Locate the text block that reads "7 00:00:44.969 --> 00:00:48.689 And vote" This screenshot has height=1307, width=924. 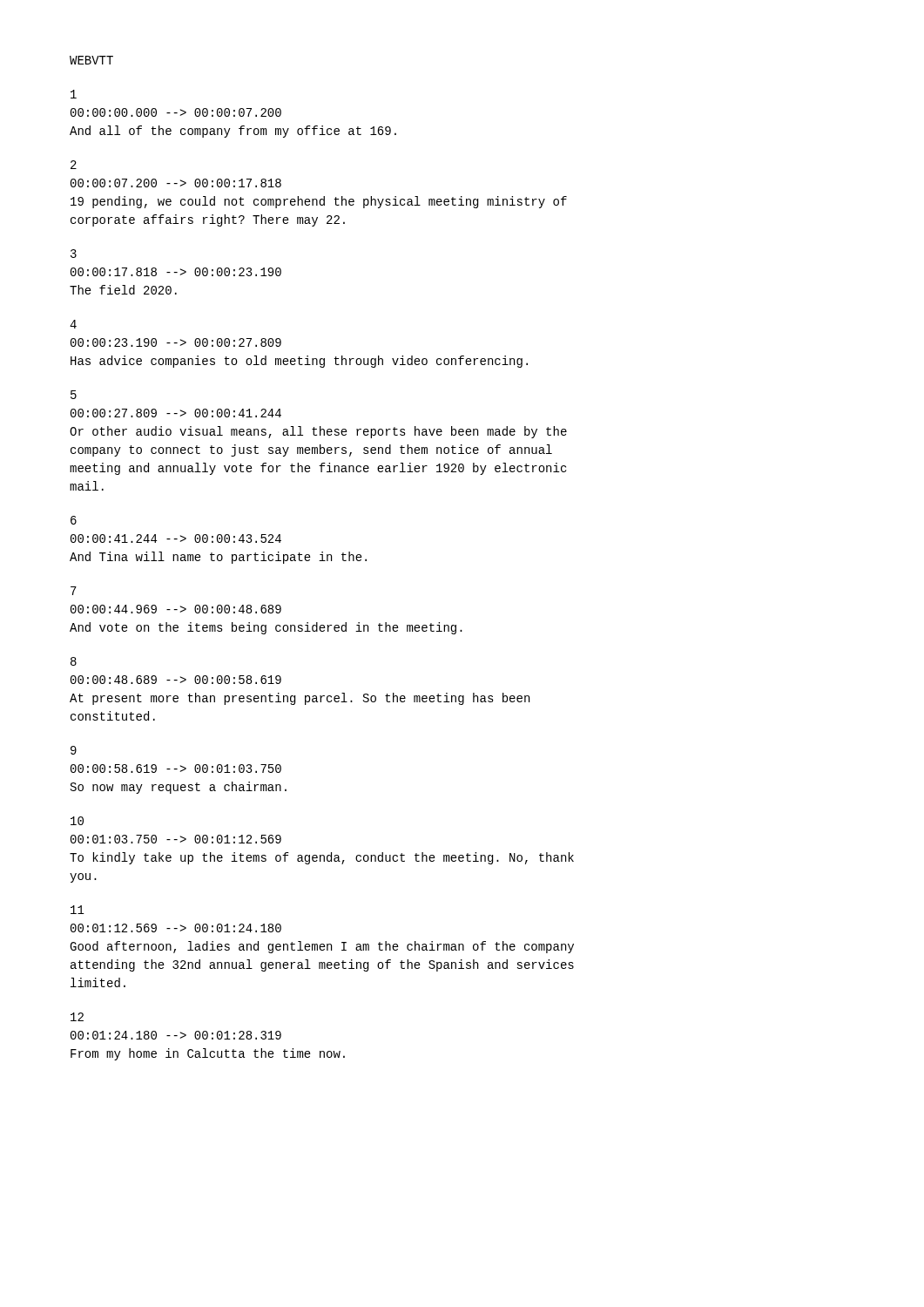point(267,610)
